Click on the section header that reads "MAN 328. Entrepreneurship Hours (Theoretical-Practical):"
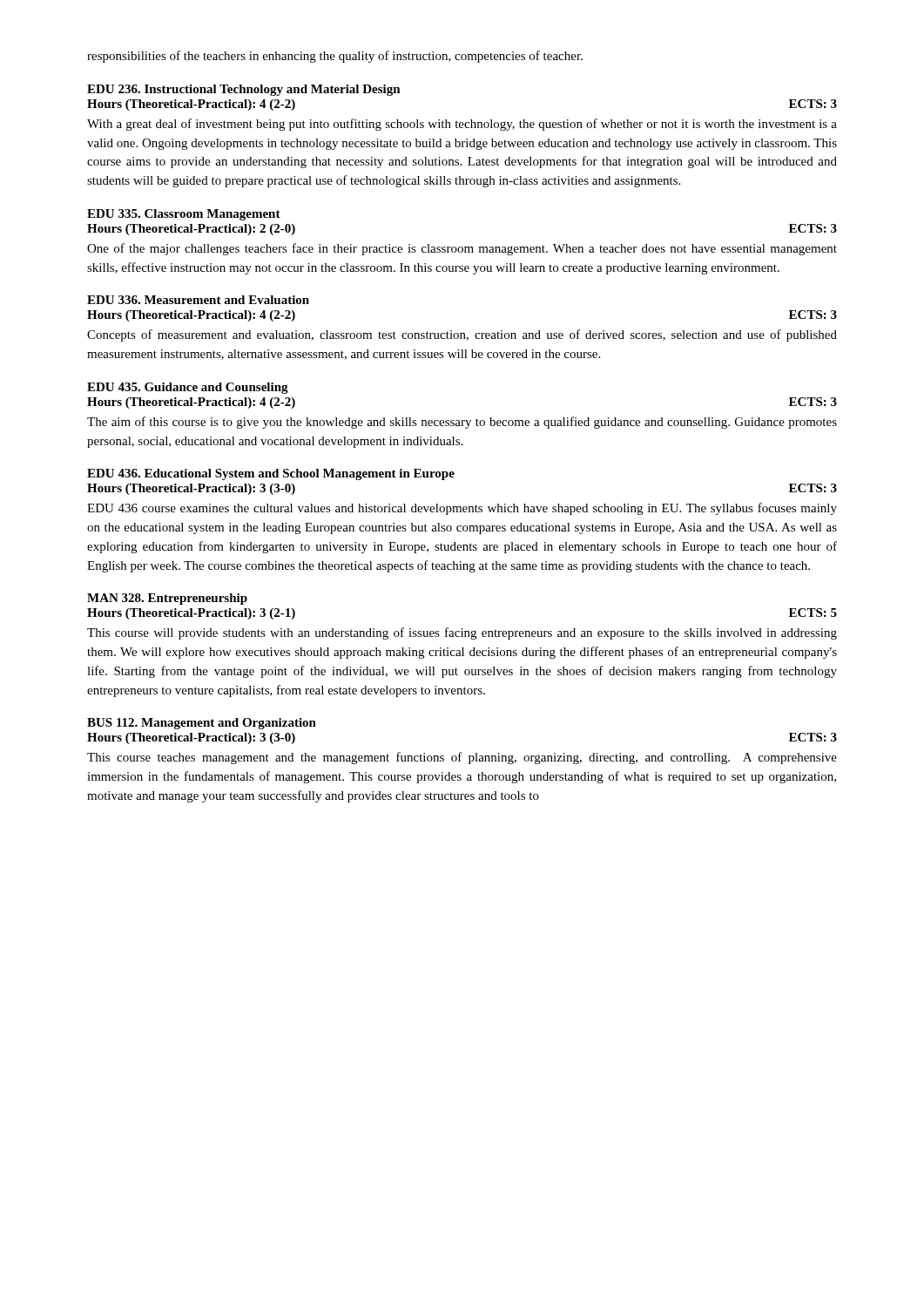This screenshot has width=924, height=1307. coord(167,599)
